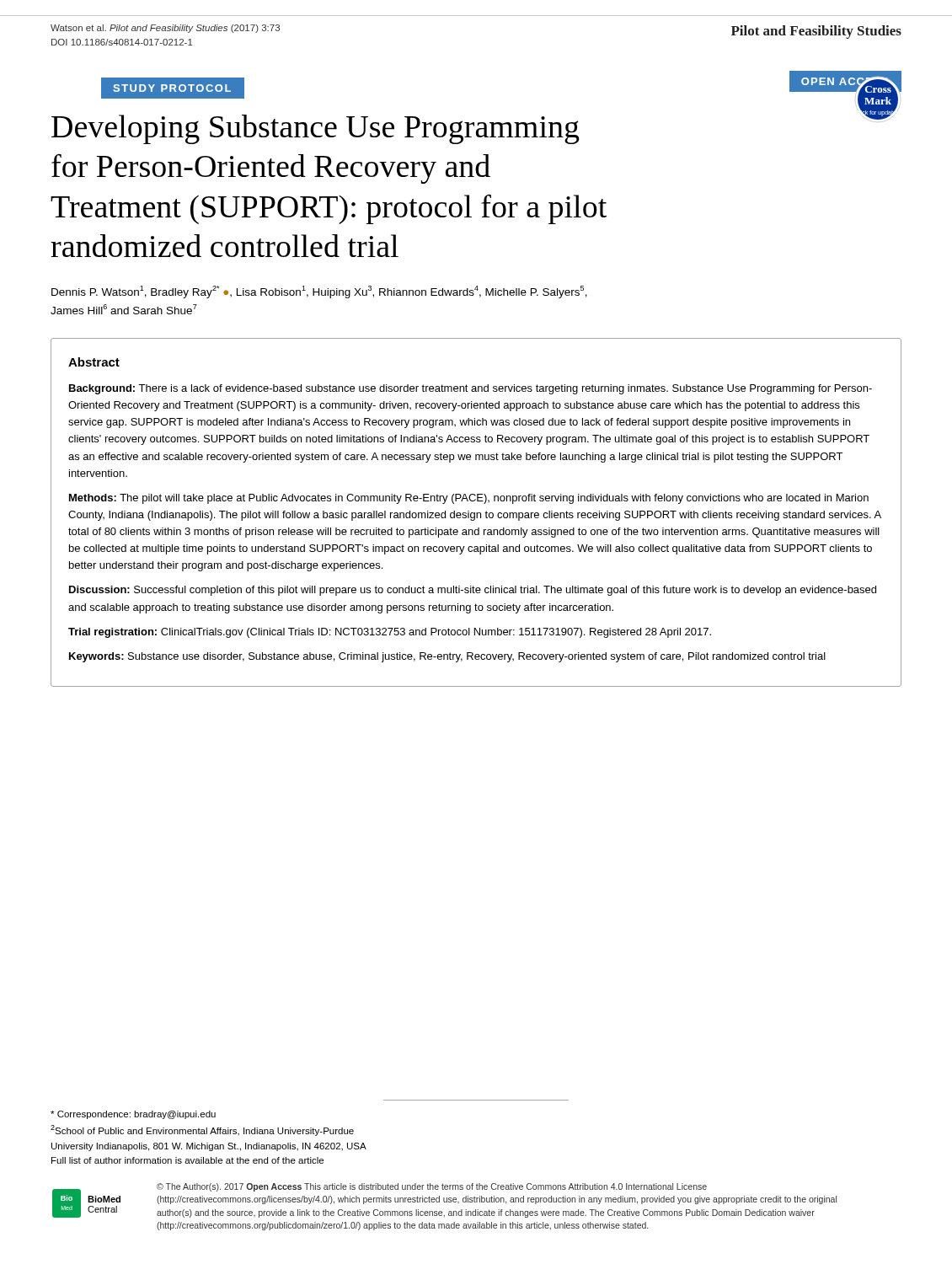Select the footnote with the text "Correspondence: bradray@iupui.edu 2School of Public and Environmental Affairs,"
This screenshot has height=1264, width=952.
click(310, 1133)
